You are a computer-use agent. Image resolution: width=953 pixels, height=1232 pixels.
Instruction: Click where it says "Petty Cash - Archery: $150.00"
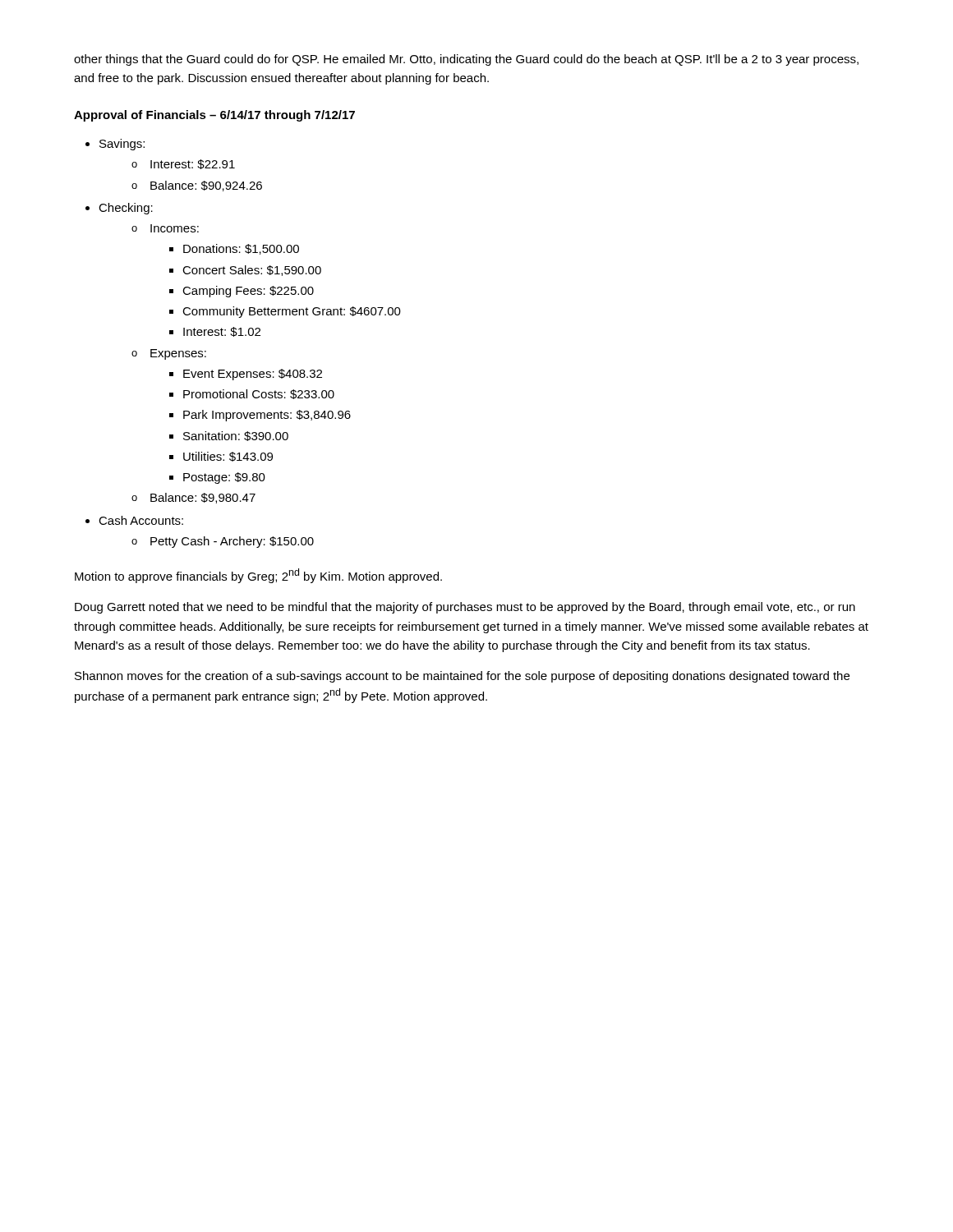(x=232, y=541)
